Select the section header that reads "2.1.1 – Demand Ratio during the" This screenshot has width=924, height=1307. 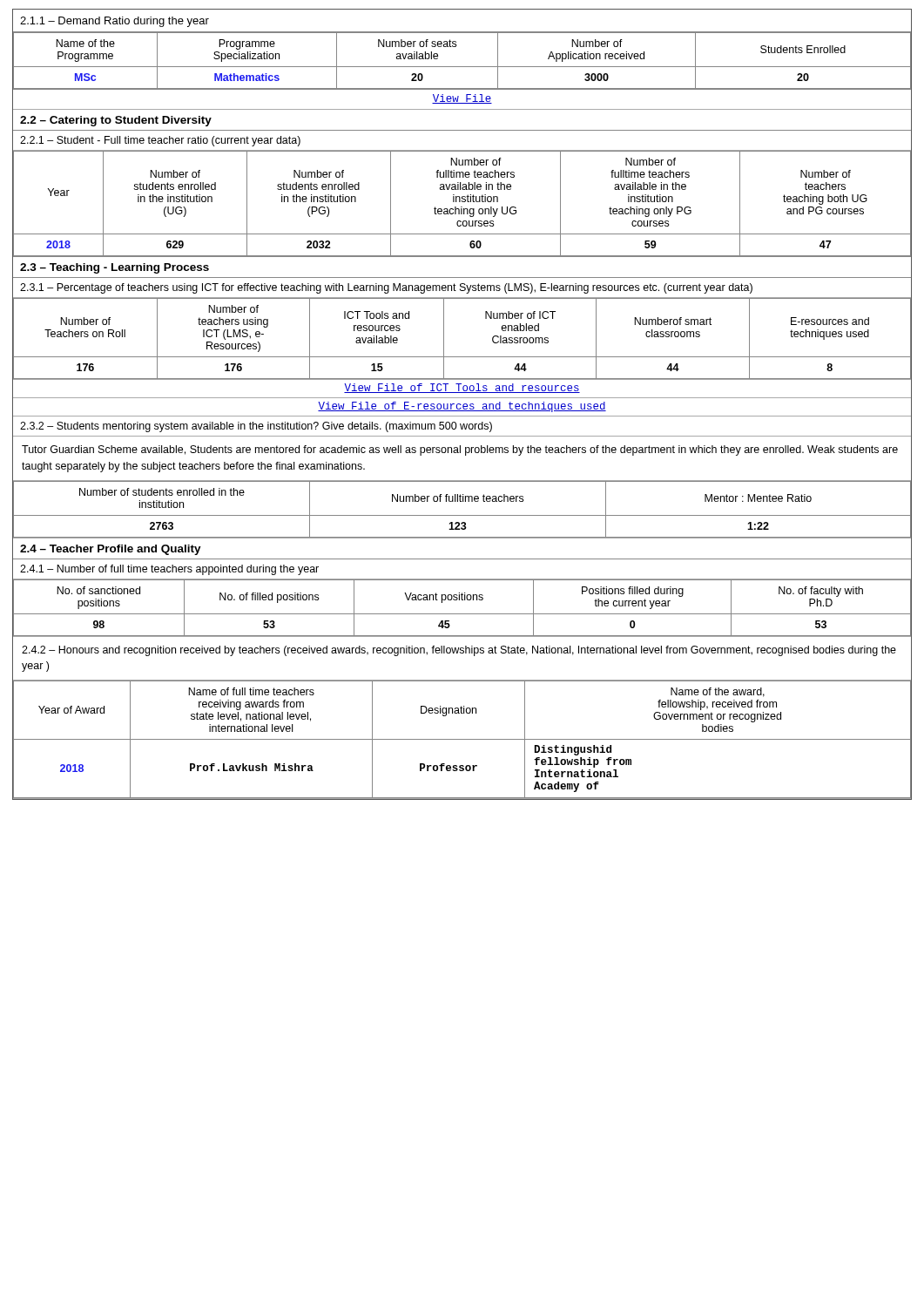(x=114, y=21)
